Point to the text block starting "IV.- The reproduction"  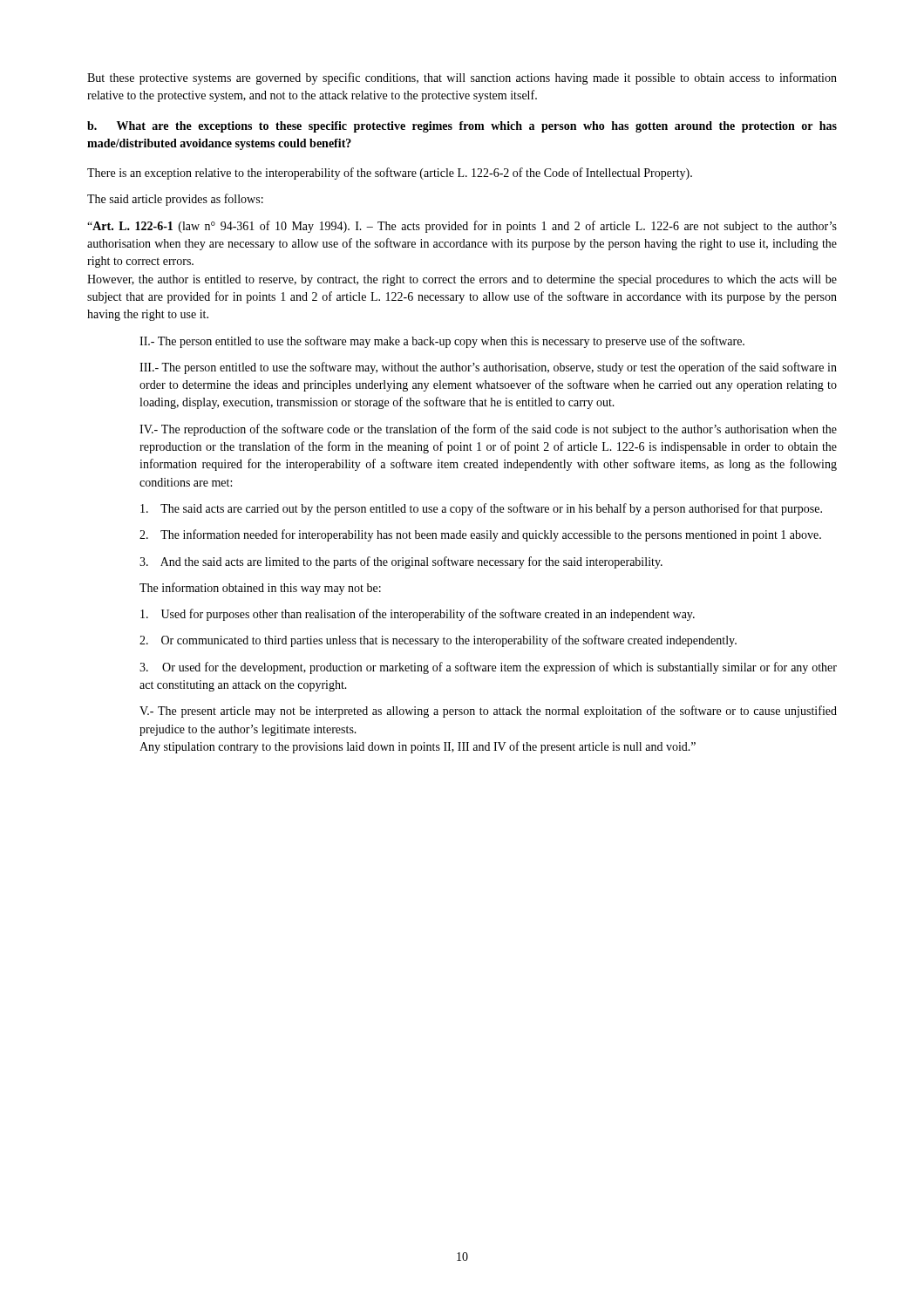point(488,456)
